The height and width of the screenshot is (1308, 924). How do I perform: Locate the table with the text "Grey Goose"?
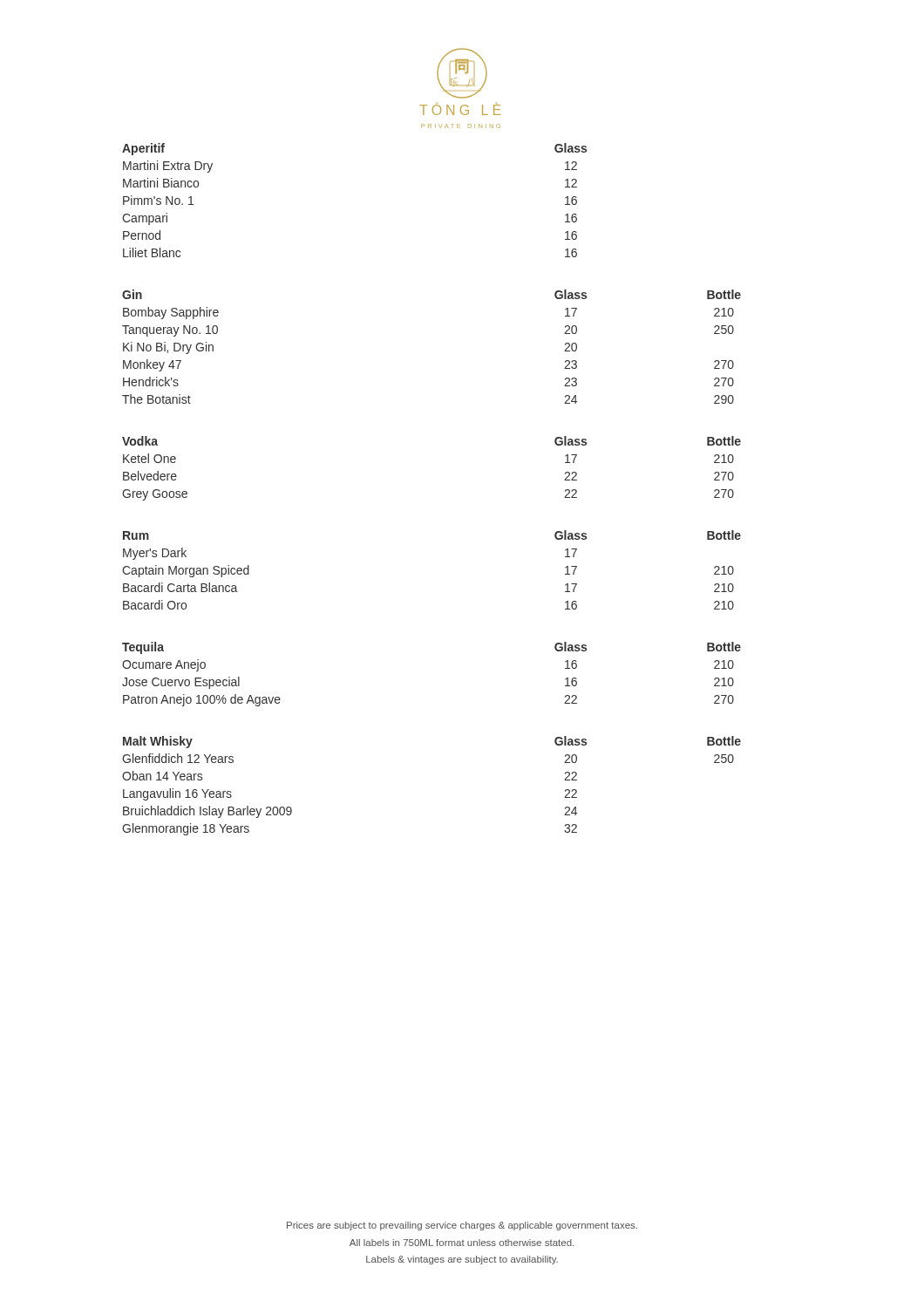point(462,467)
